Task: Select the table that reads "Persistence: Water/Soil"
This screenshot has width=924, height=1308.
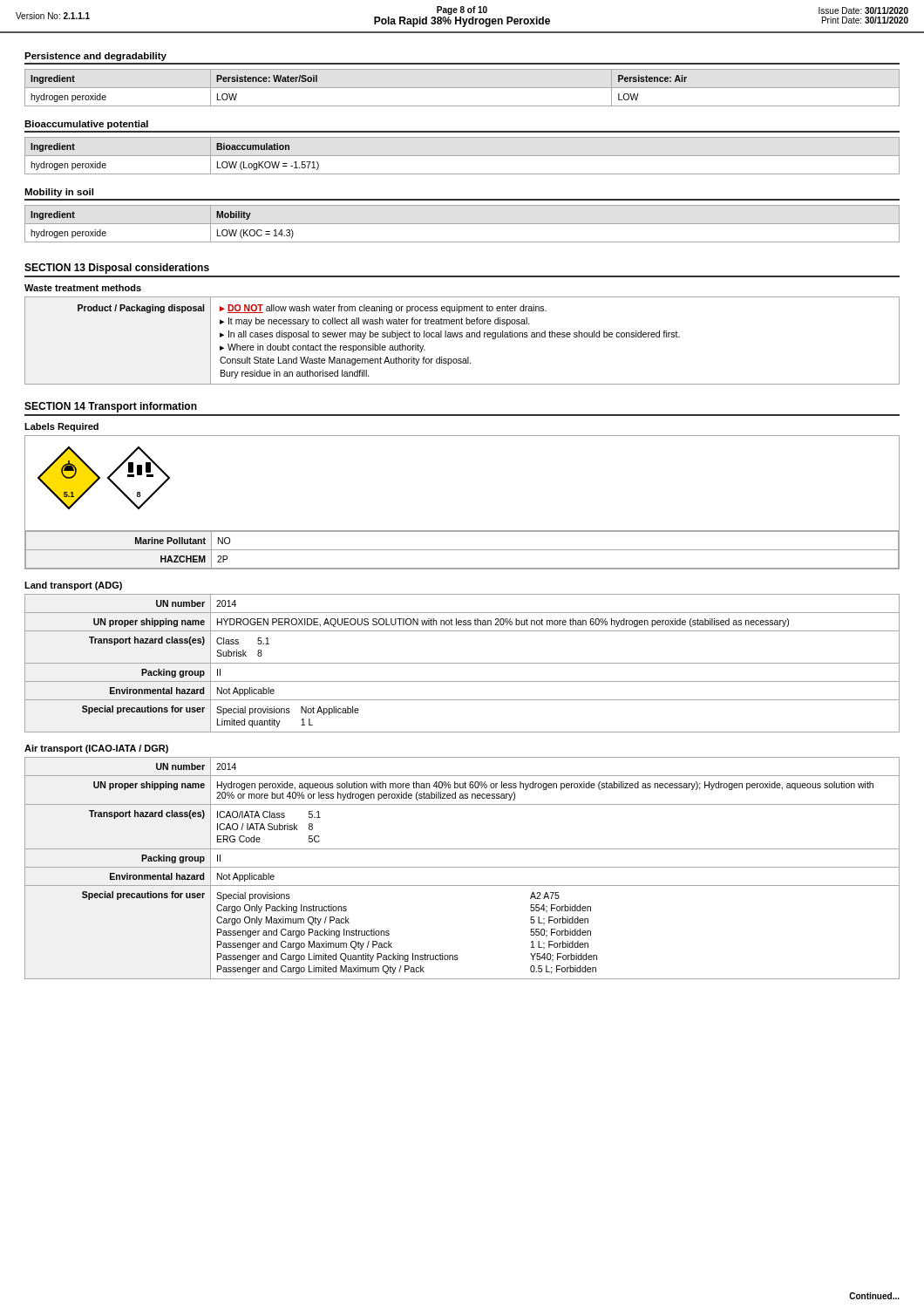Action: click(462, 88)
